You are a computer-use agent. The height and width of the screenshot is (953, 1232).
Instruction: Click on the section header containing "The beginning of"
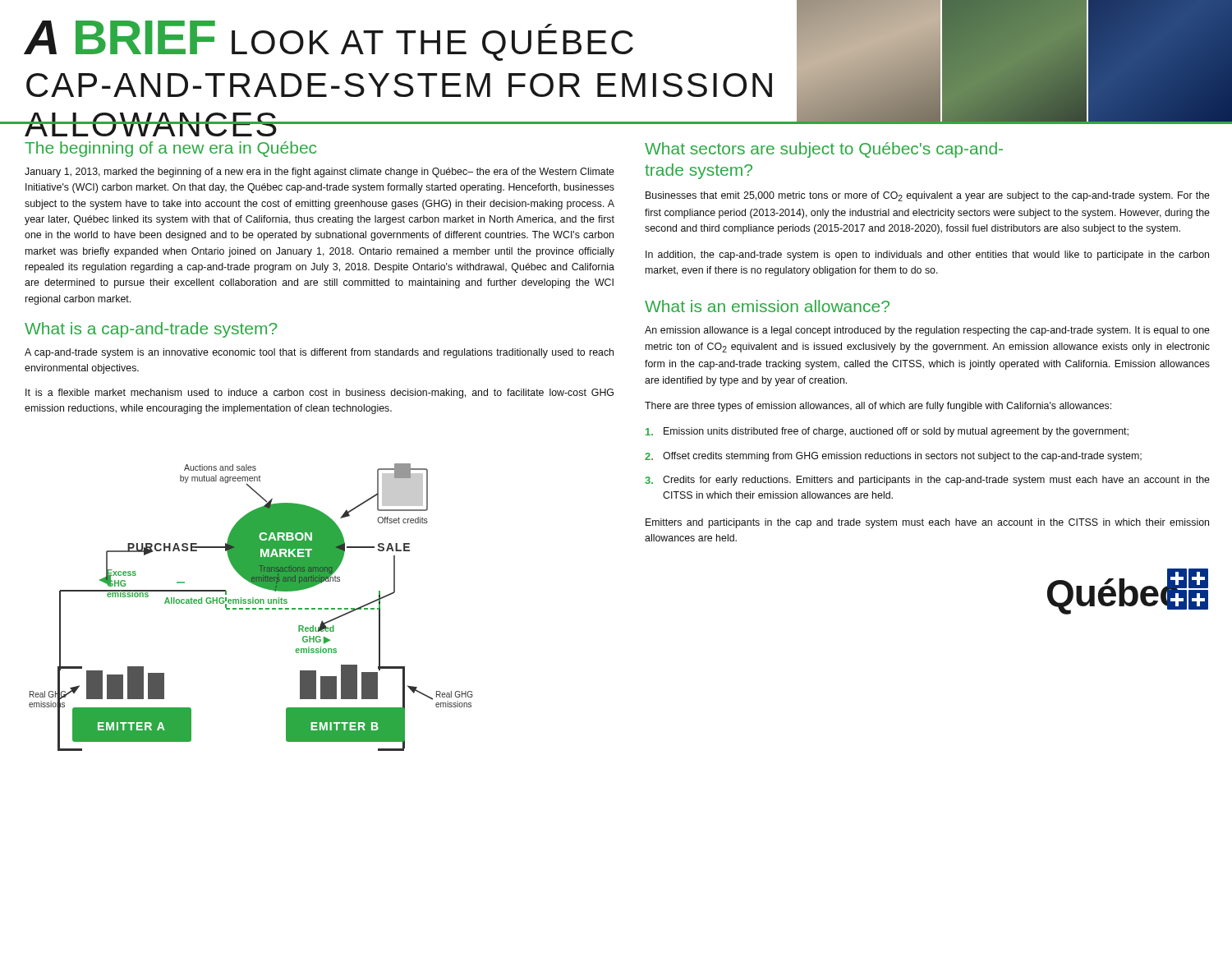click(171, 147)
